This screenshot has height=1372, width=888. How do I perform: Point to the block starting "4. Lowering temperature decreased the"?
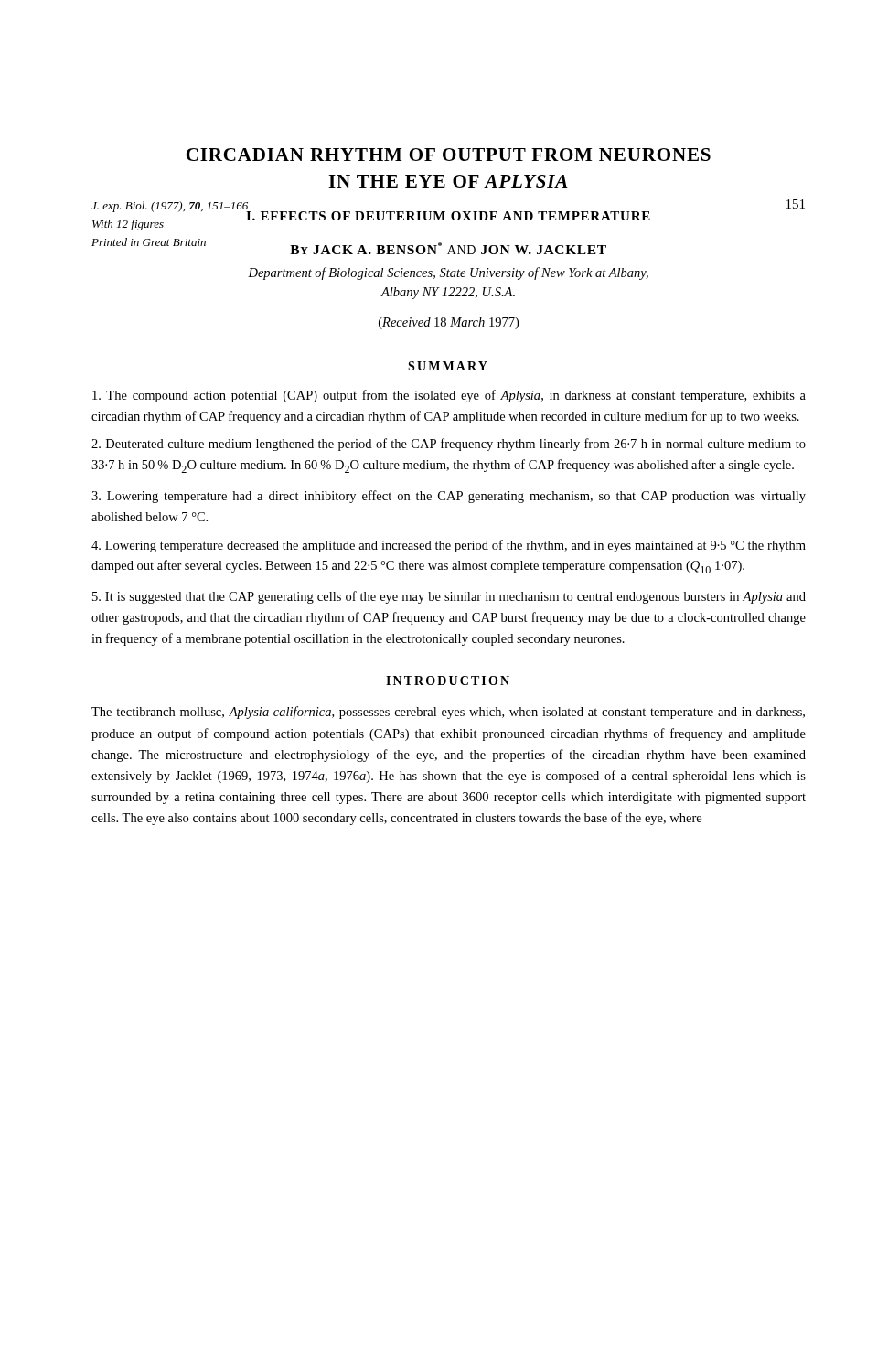[x=449, y=557]
